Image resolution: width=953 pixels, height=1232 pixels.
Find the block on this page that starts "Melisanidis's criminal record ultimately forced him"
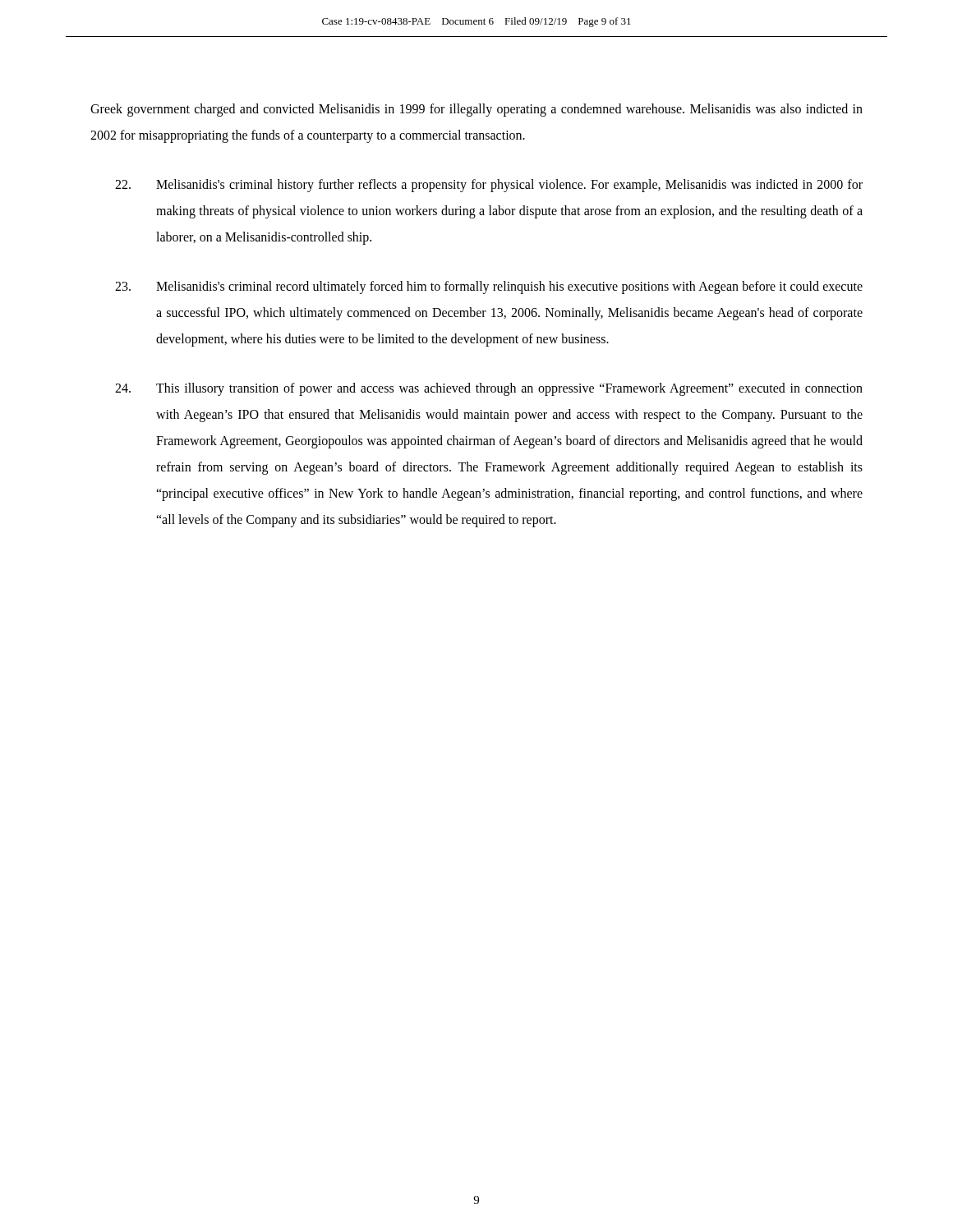pyautogui.click(x=476, y=313)
